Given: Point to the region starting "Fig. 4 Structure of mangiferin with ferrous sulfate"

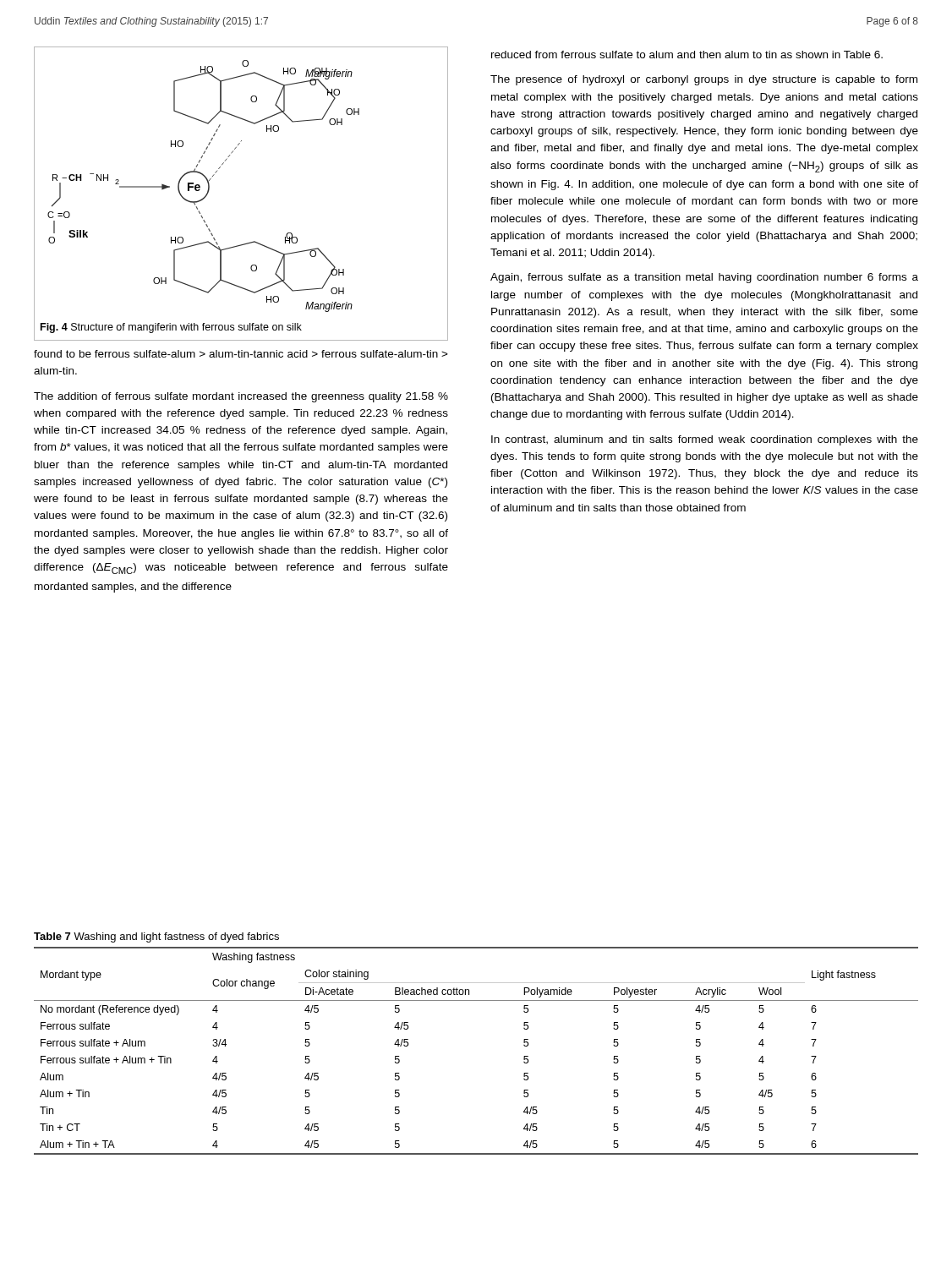Looking at the screenshot, I should click(171, 327).
